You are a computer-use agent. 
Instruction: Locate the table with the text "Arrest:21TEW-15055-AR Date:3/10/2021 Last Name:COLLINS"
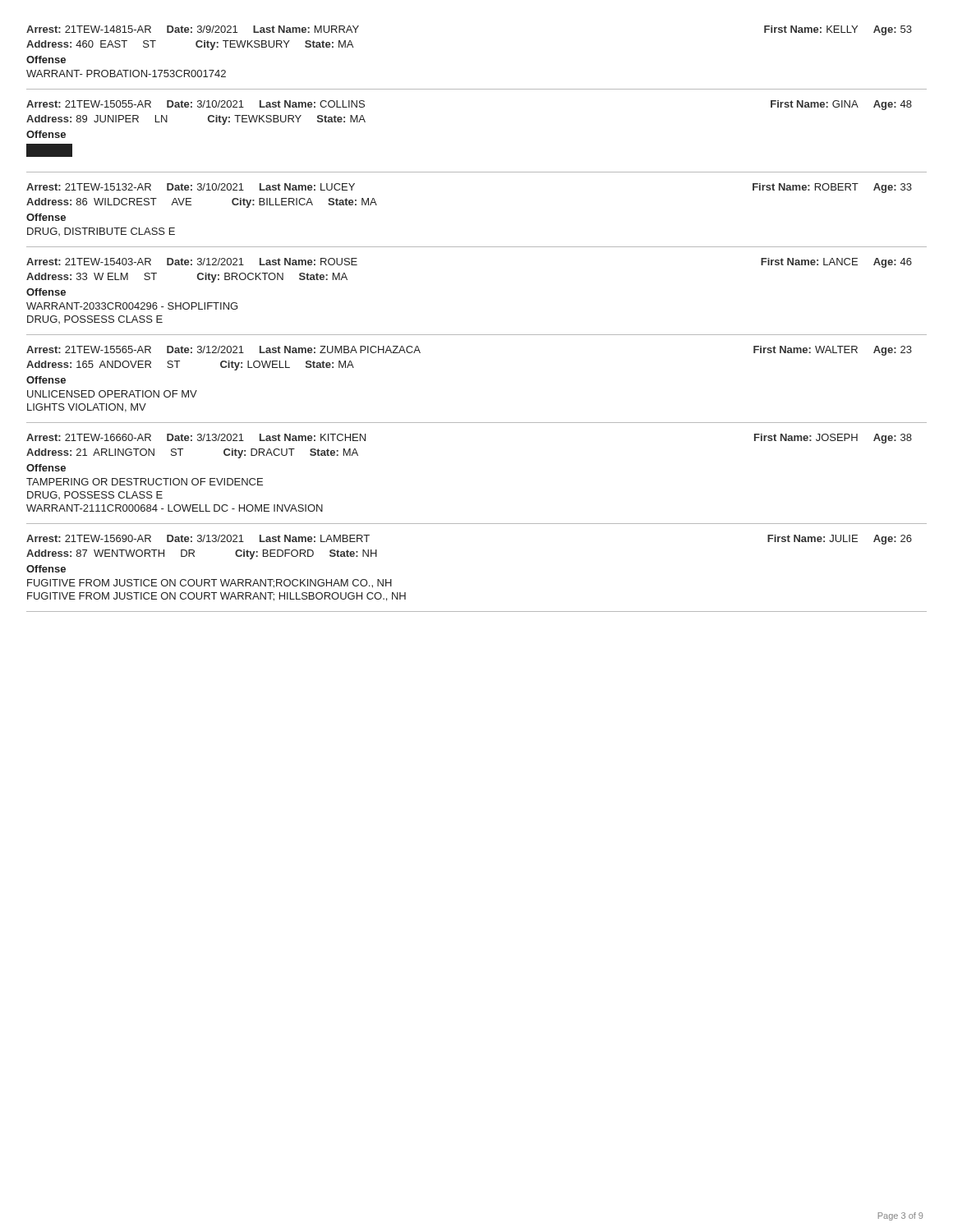click(x=476, y=131)
